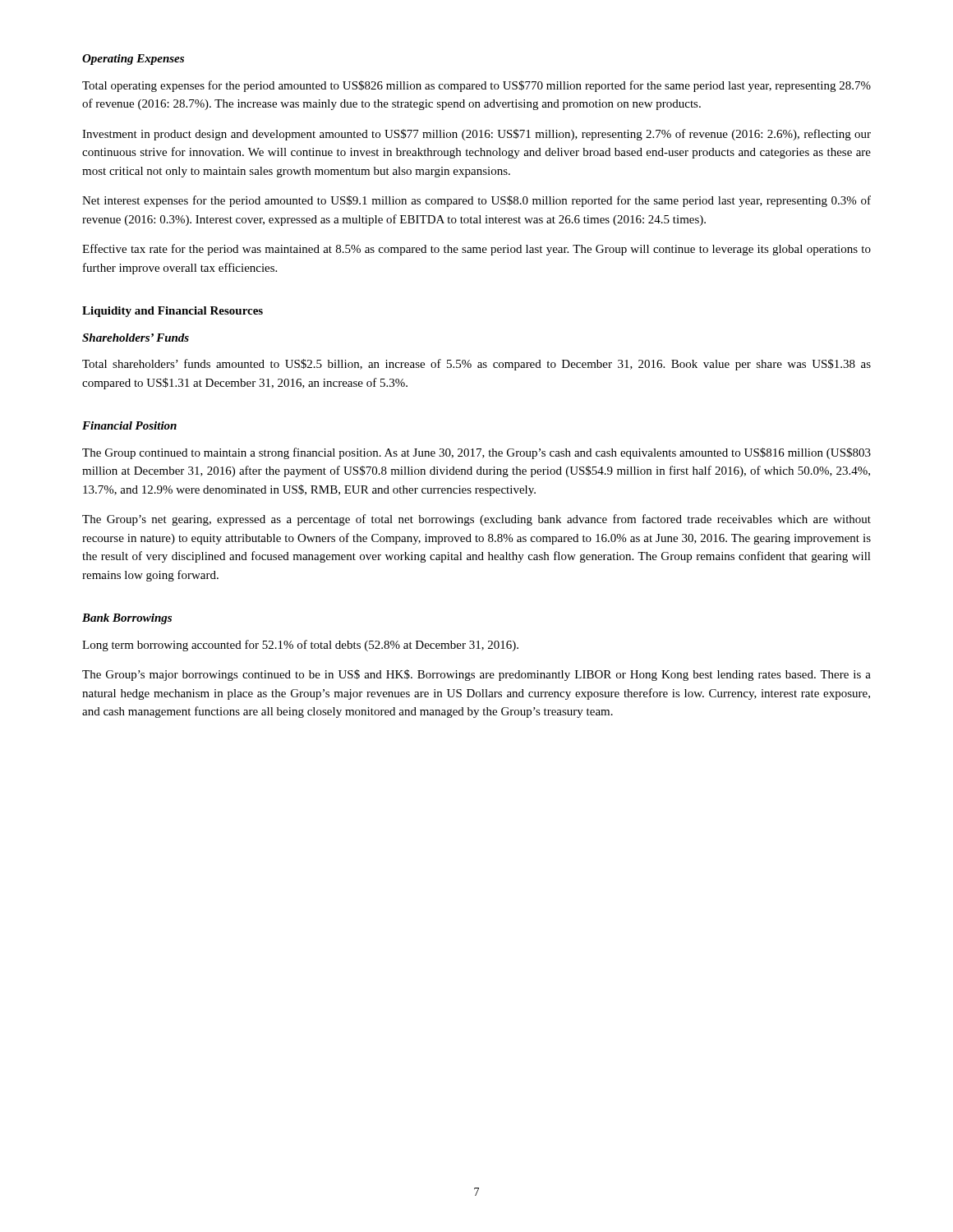The image size is (953, 1232).
Task: Find the element starting "Total shareholders’ funds amounted to US$2.5 billion,"
Action: pyautogui.click(x=476, y=373)
